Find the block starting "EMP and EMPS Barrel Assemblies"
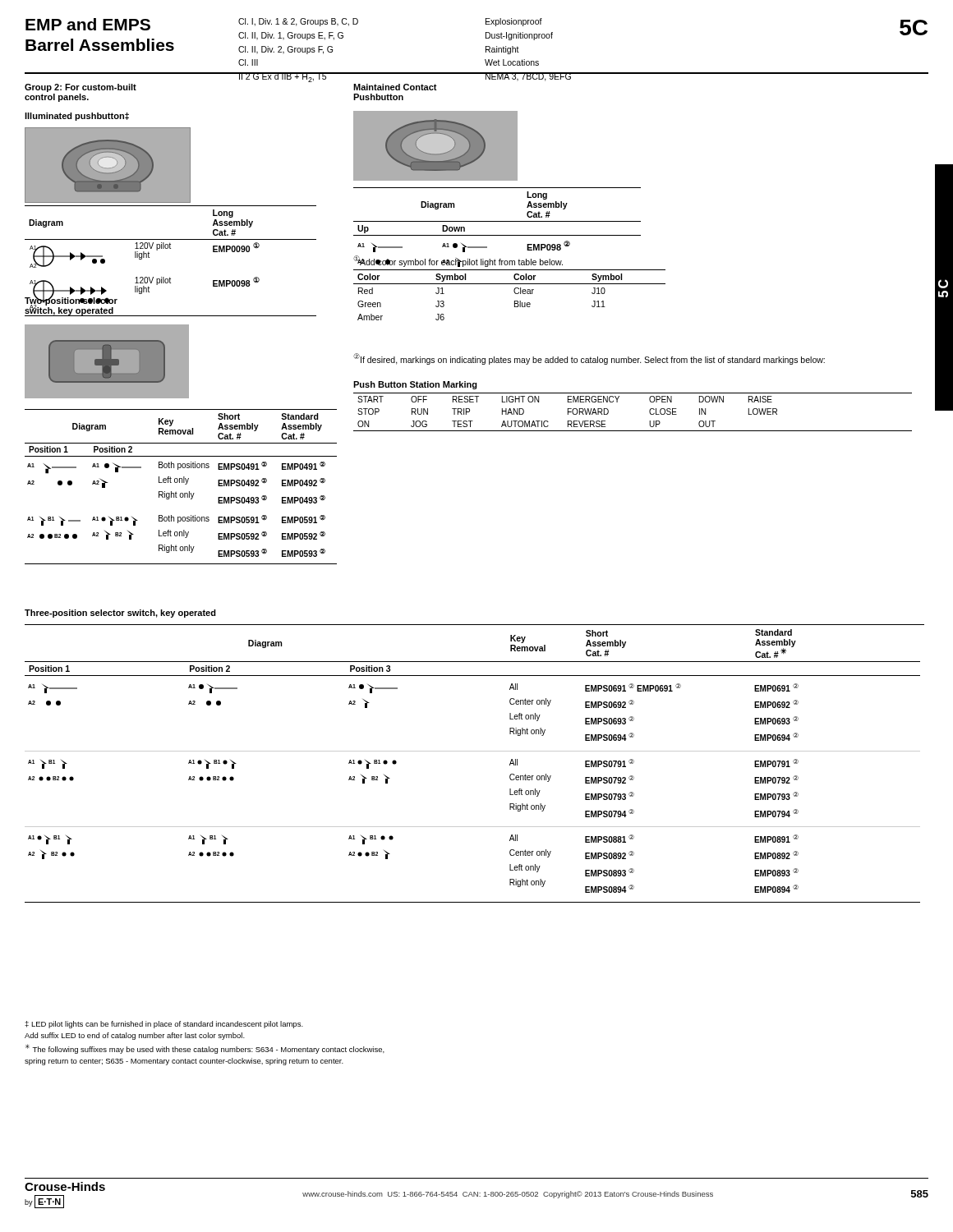The image size is (953, 1232). click(x=115, y=35)
